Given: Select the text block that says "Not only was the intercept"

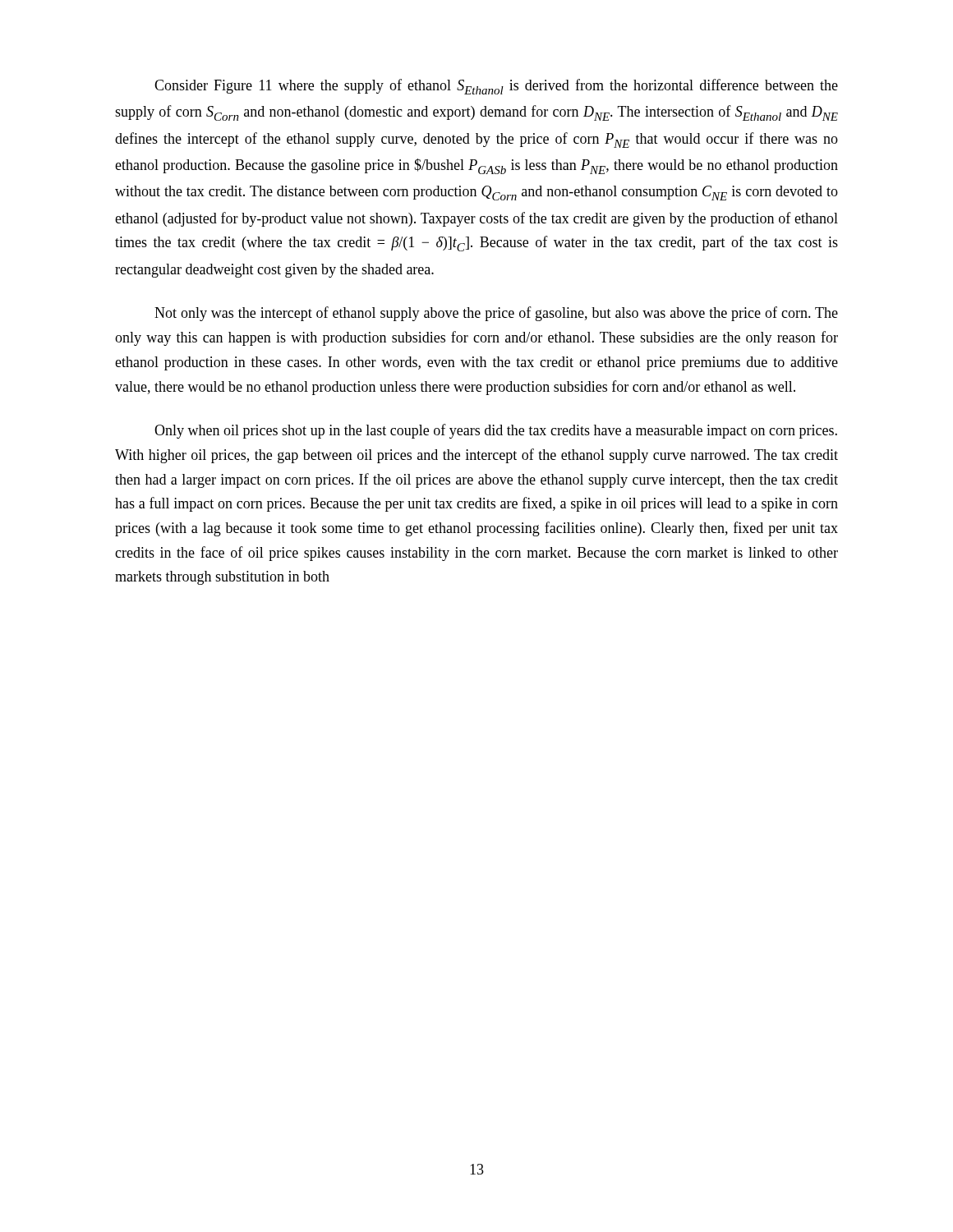Looking at the screenshot, I should pyautogui.click(x=476, y=350).
